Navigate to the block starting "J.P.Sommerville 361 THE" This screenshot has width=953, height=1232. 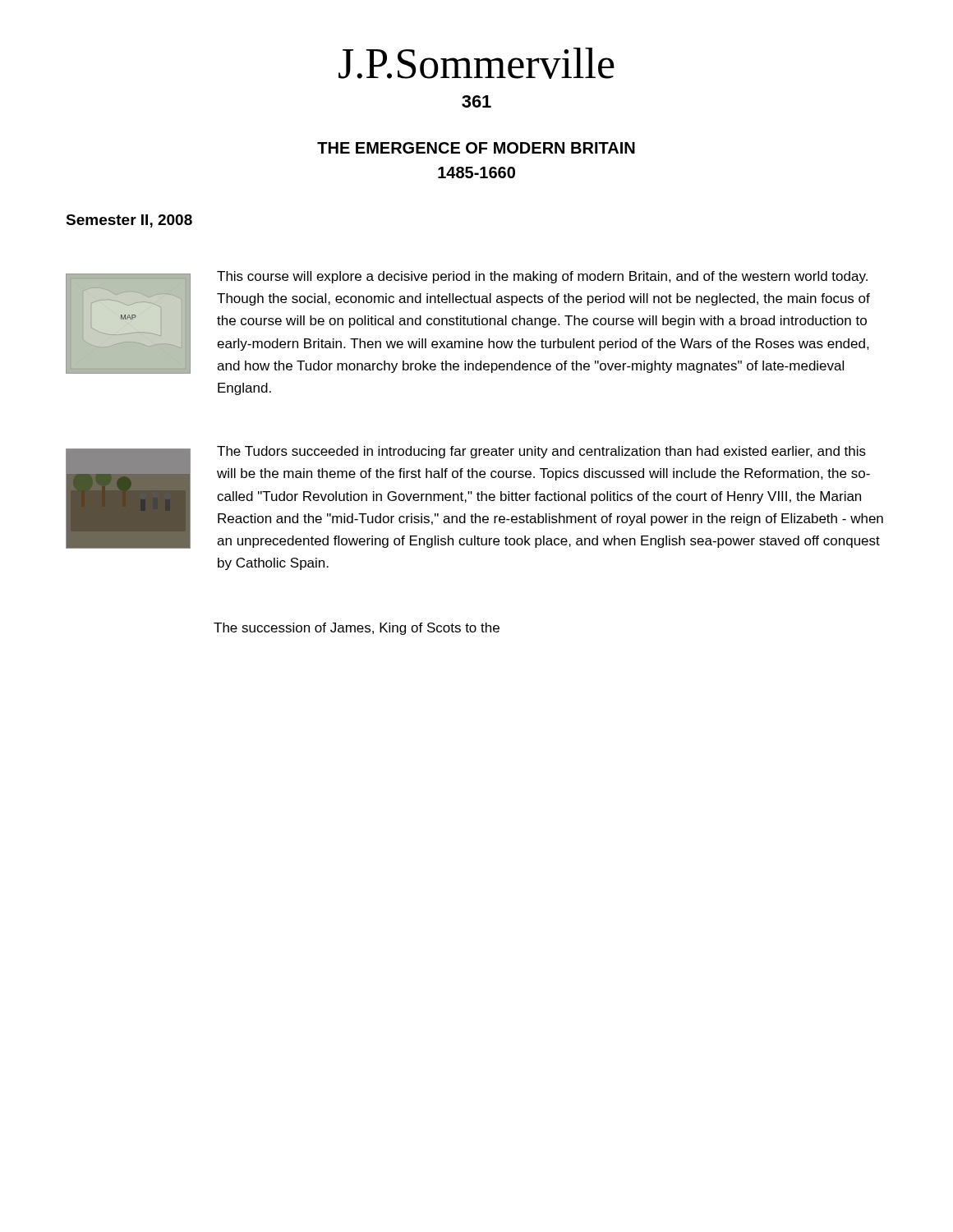(476, 112)
